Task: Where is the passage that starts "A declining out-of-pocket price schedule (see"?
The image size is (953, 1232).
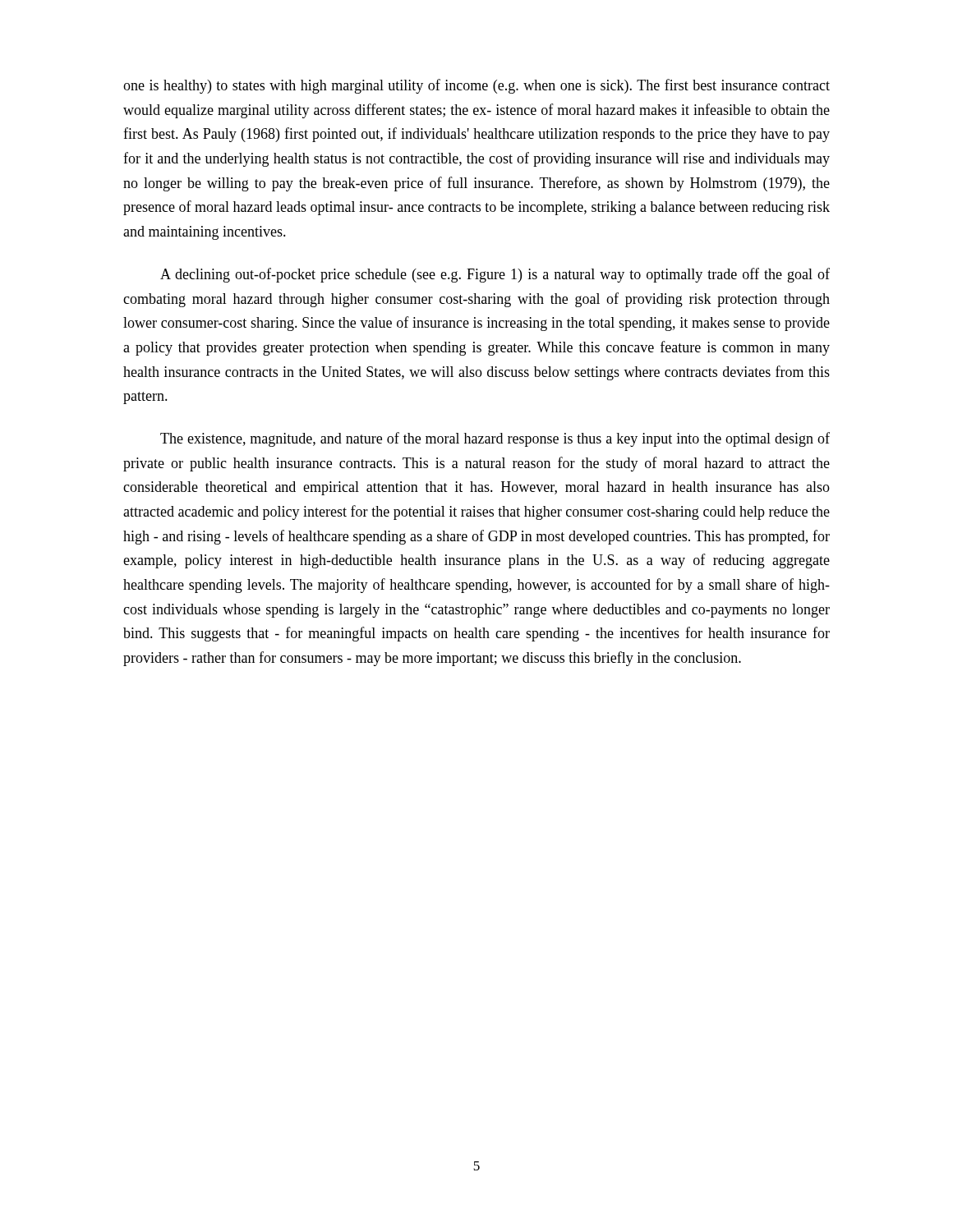Action: pos(476,336)
